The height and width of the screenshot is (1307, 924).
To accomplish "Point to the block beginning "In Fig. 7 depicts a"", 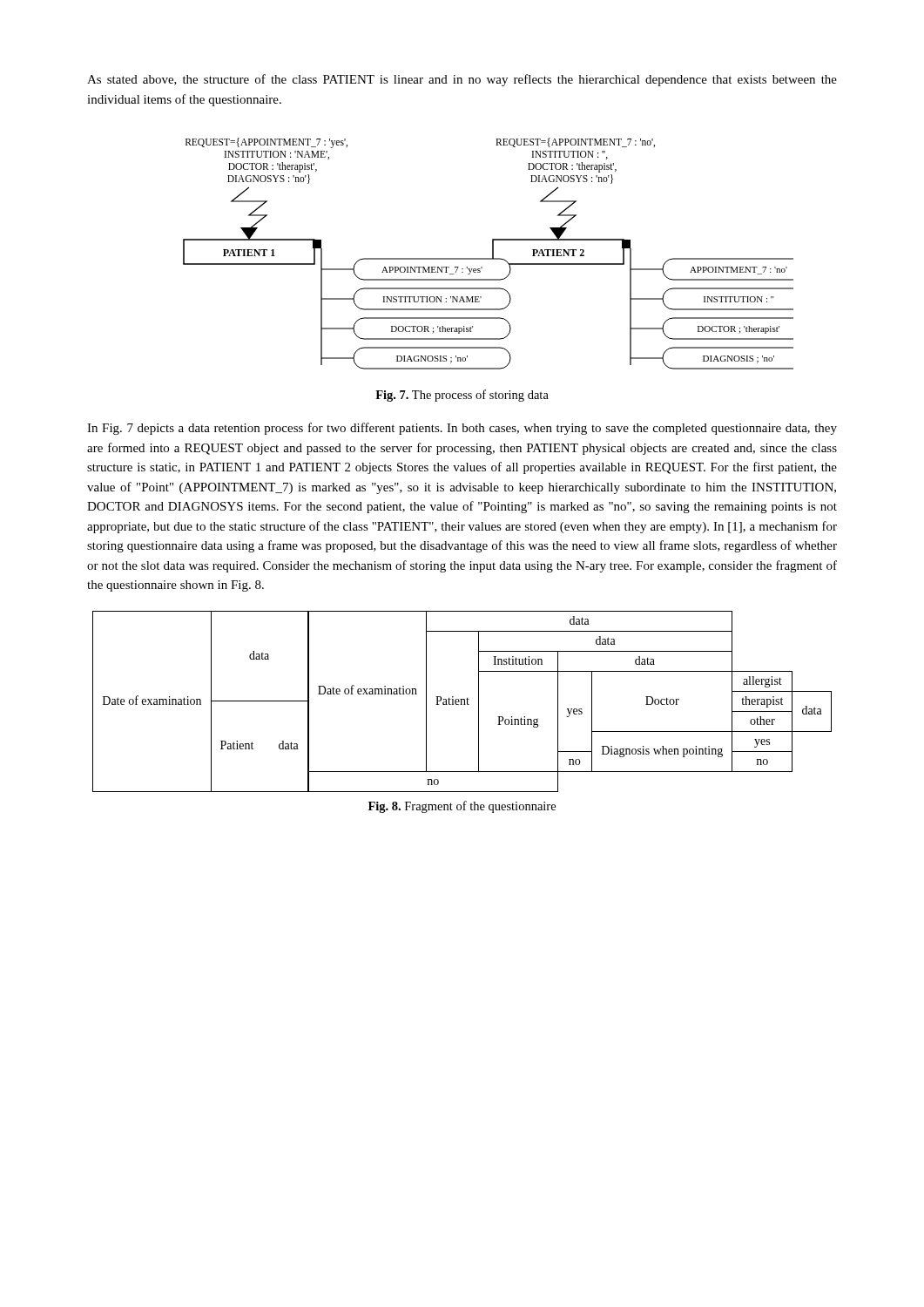I will 462,506.
